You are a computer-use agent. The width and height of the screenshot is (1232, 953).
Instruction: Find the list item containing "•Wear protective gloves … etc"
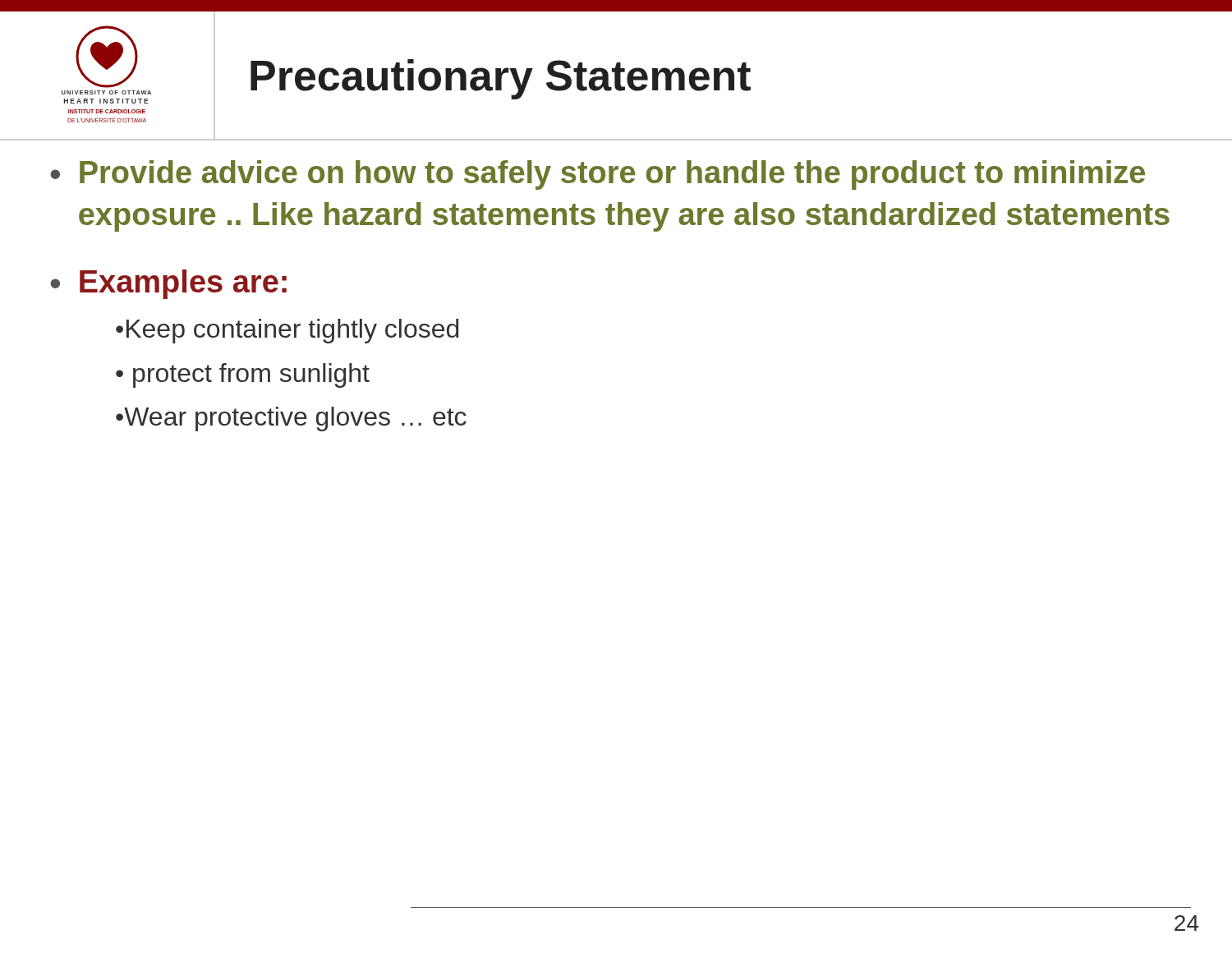[x=291, y=417]
